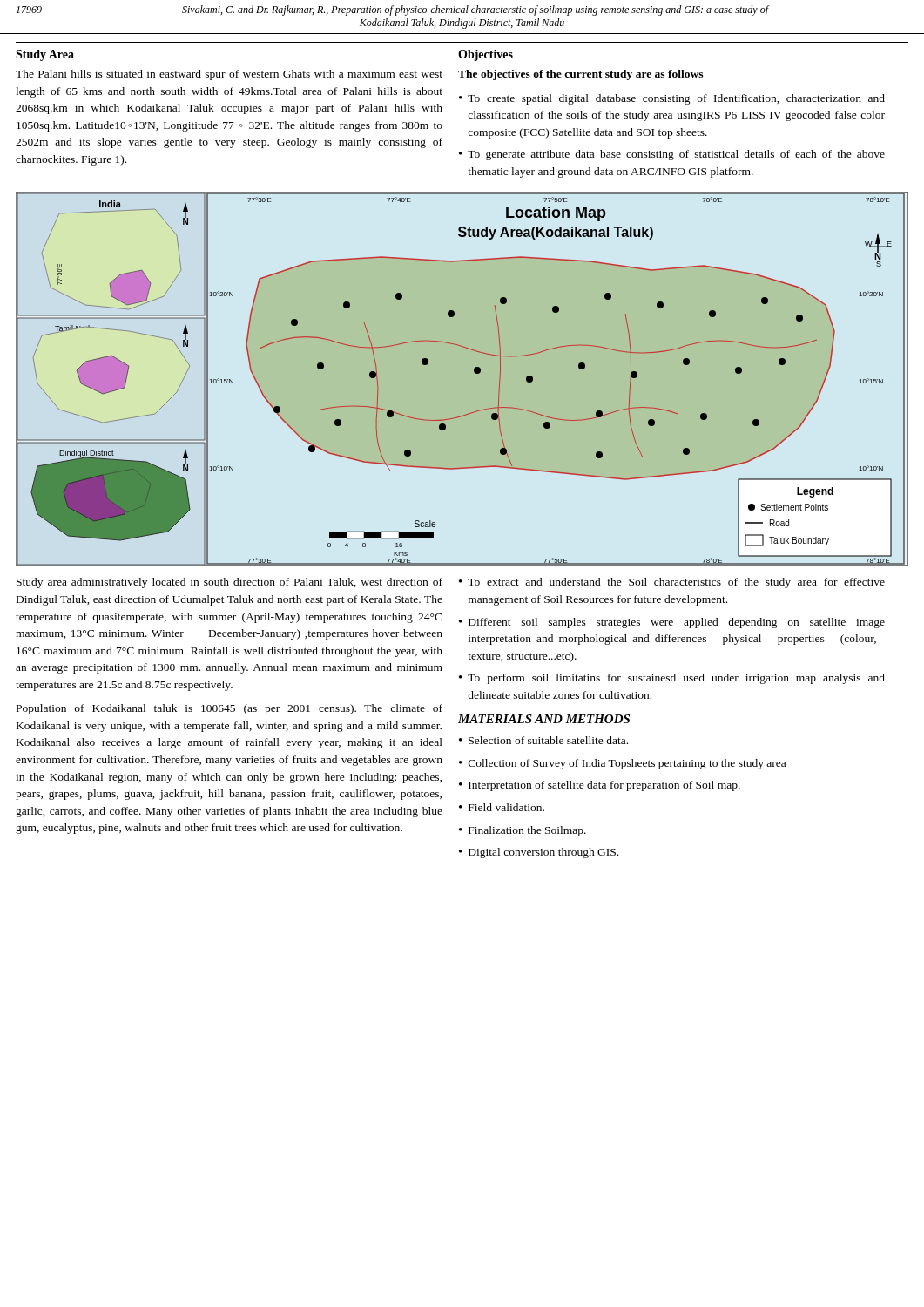
Task: Point to "Finalization the Soilmap."
Action: [527, 830]
